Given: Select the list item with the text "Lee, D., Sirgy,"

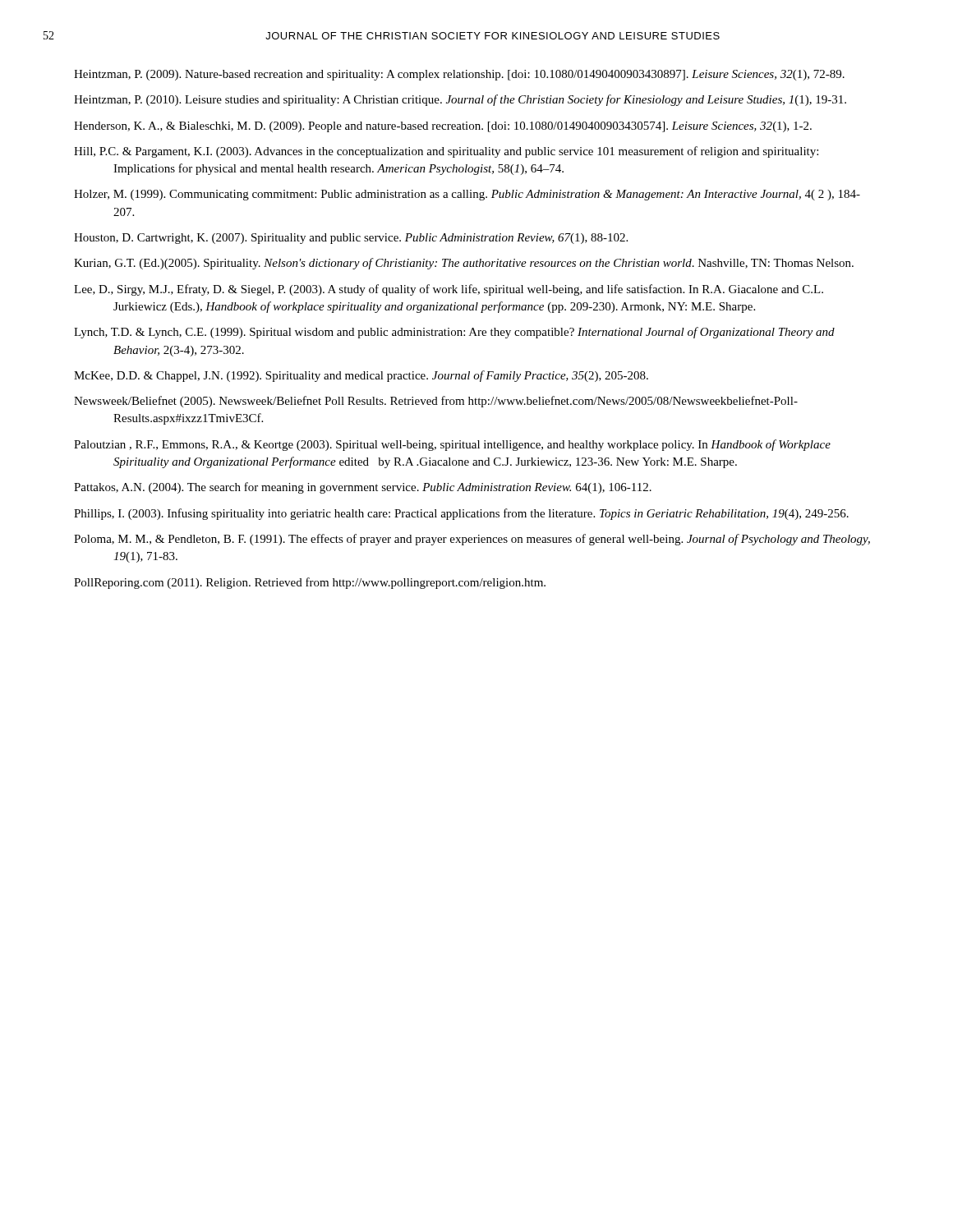Looking at the screenshot, I should pyautogui.click(x=449, y=298).
